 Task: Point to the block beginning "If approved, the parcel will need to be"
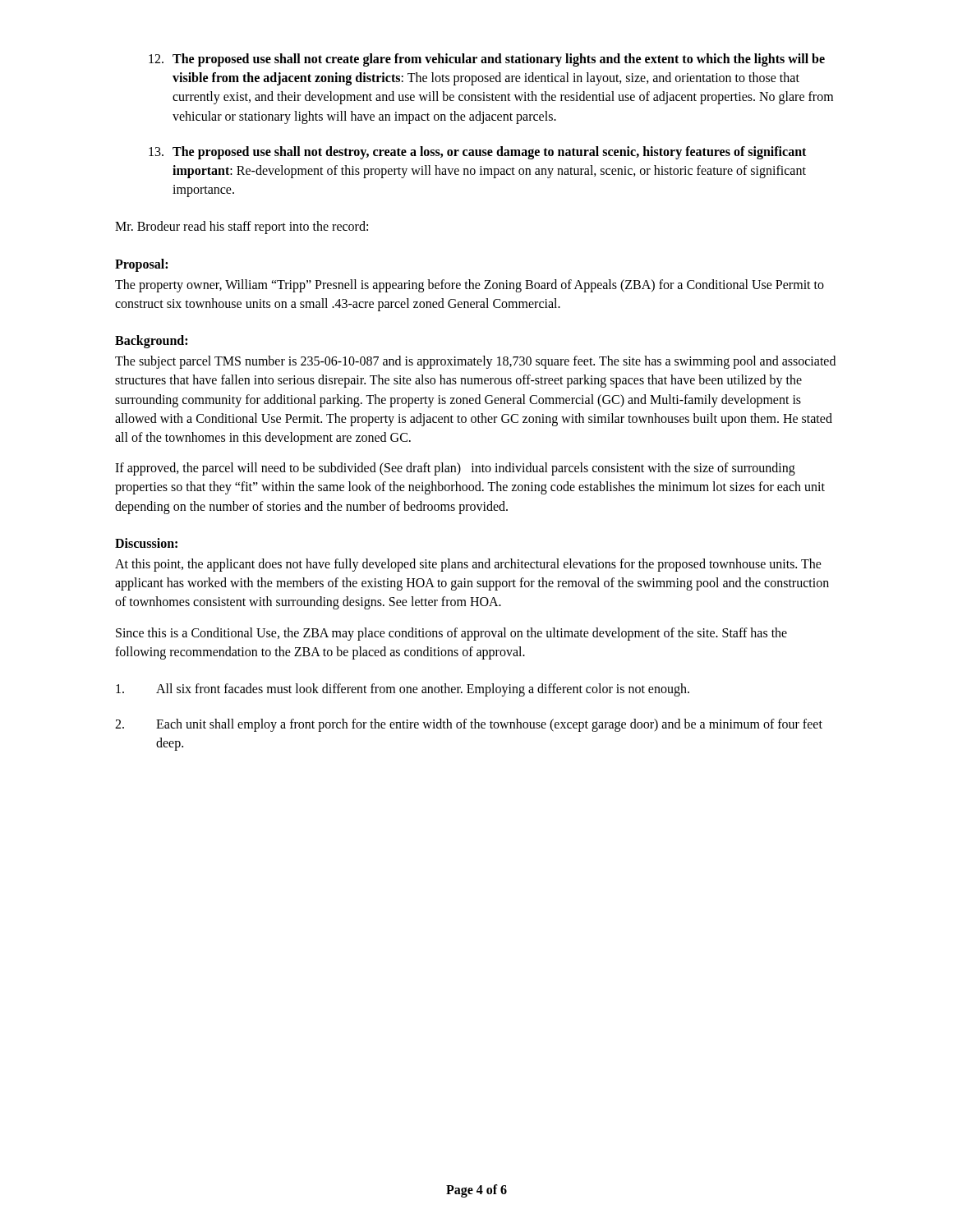(x=470, y=487)
